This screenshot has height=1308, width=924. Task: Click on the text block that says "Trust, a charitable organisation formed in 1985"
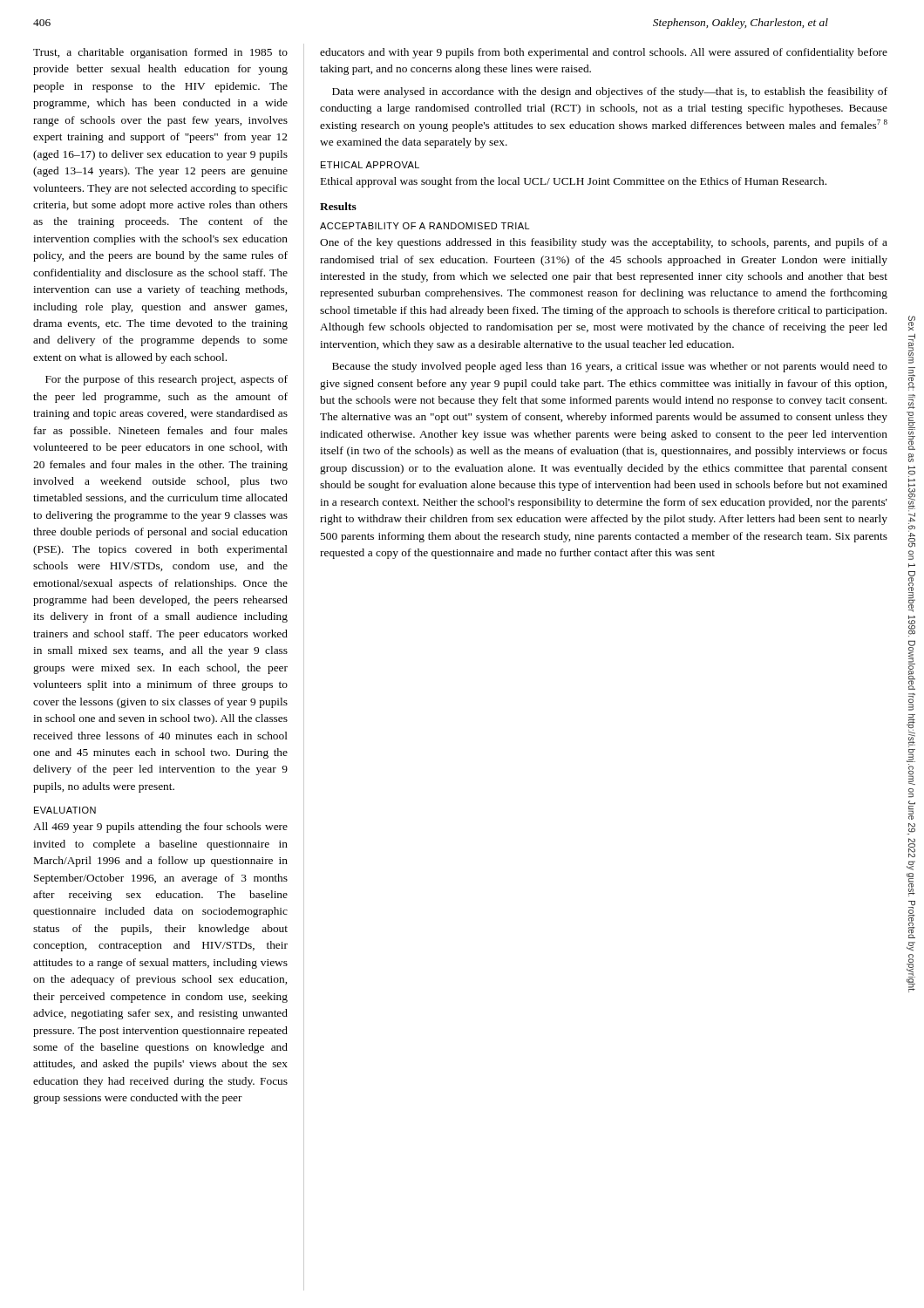(160, 205)
